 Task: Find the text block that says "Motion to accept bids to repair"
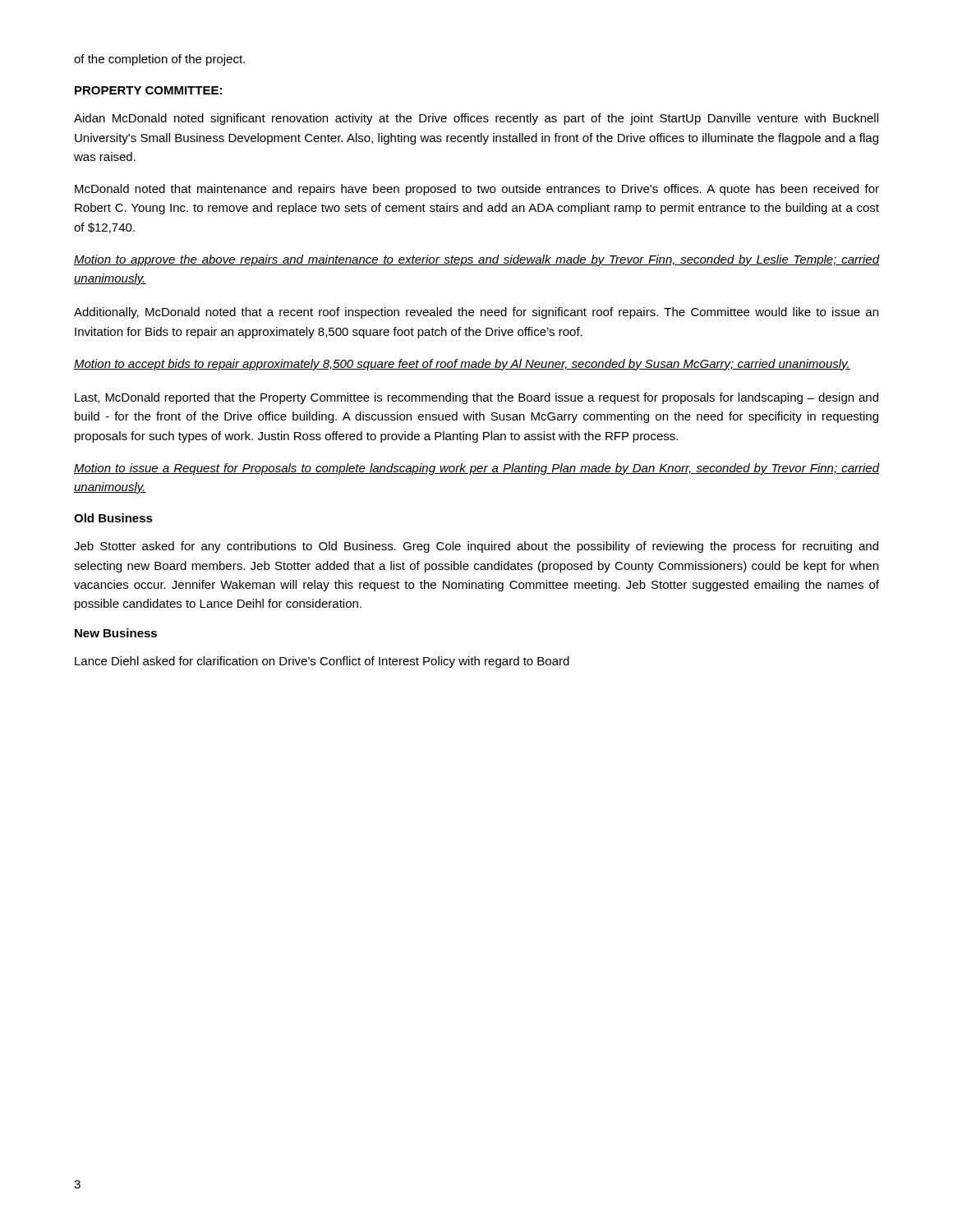pos(462,363)
